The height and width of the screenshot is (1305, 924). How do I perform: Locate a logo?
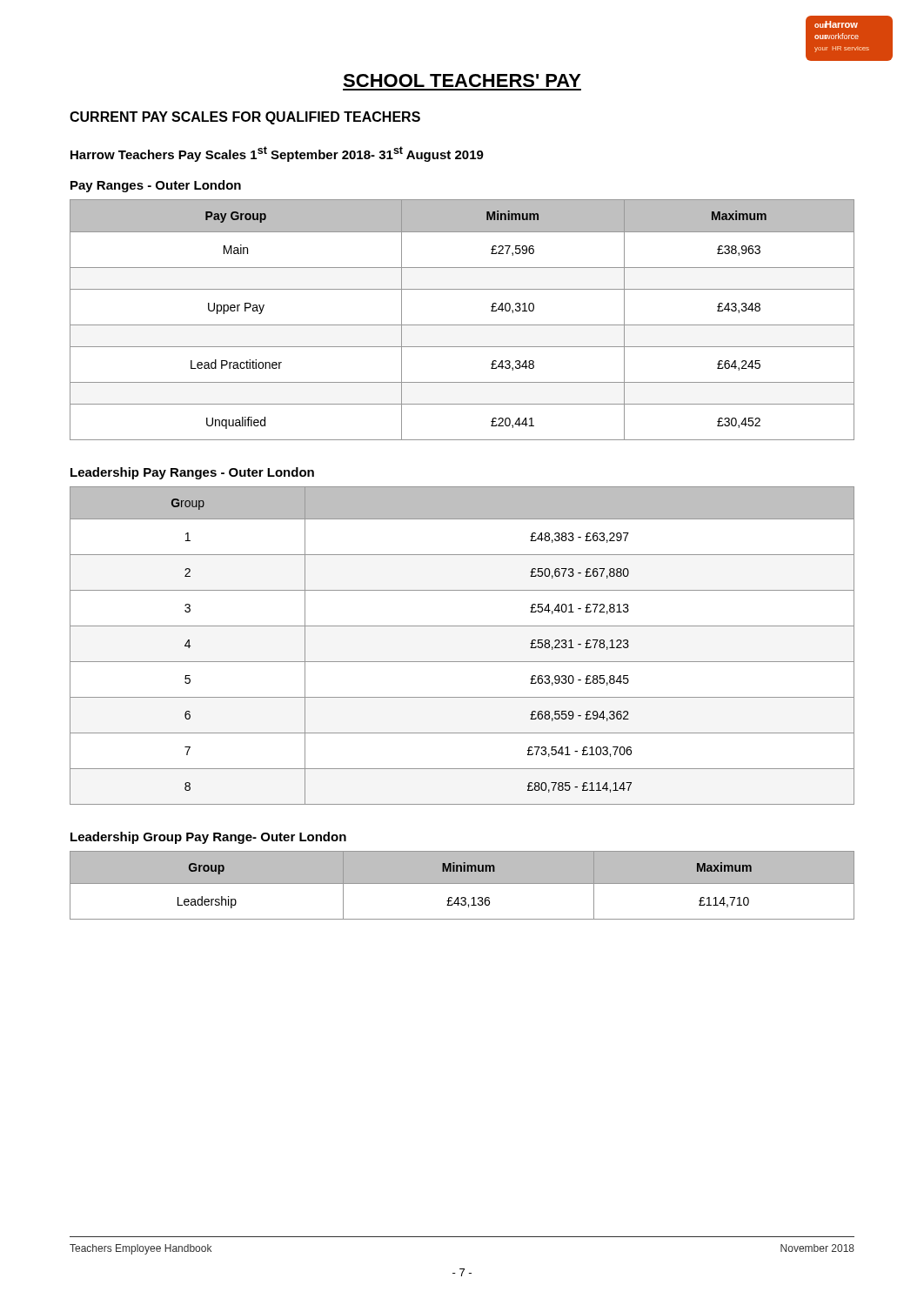coord(849,38)
